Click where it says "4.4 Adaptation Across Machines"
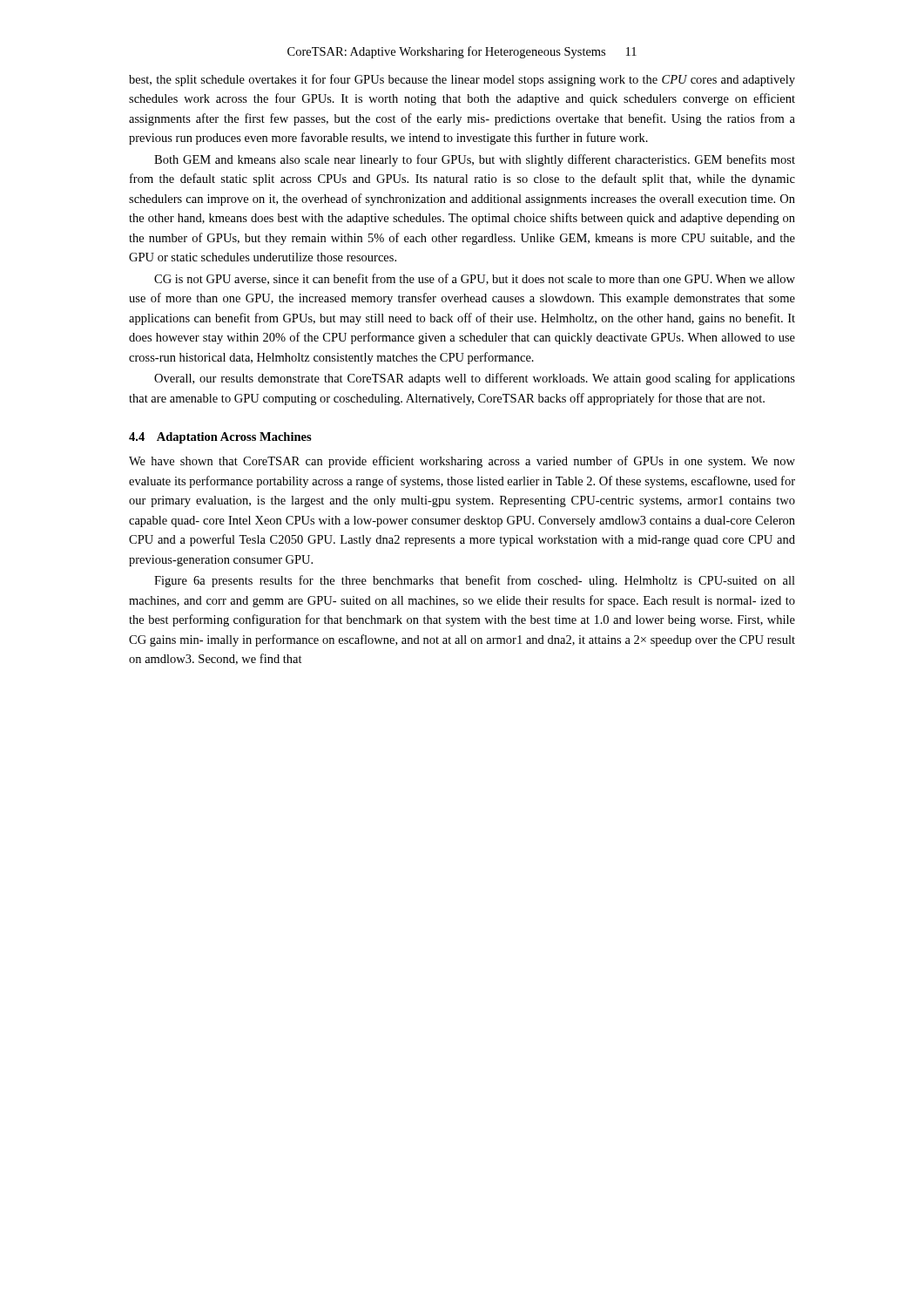Viewport: 924px width, 1307px height. tap(220, 436)
